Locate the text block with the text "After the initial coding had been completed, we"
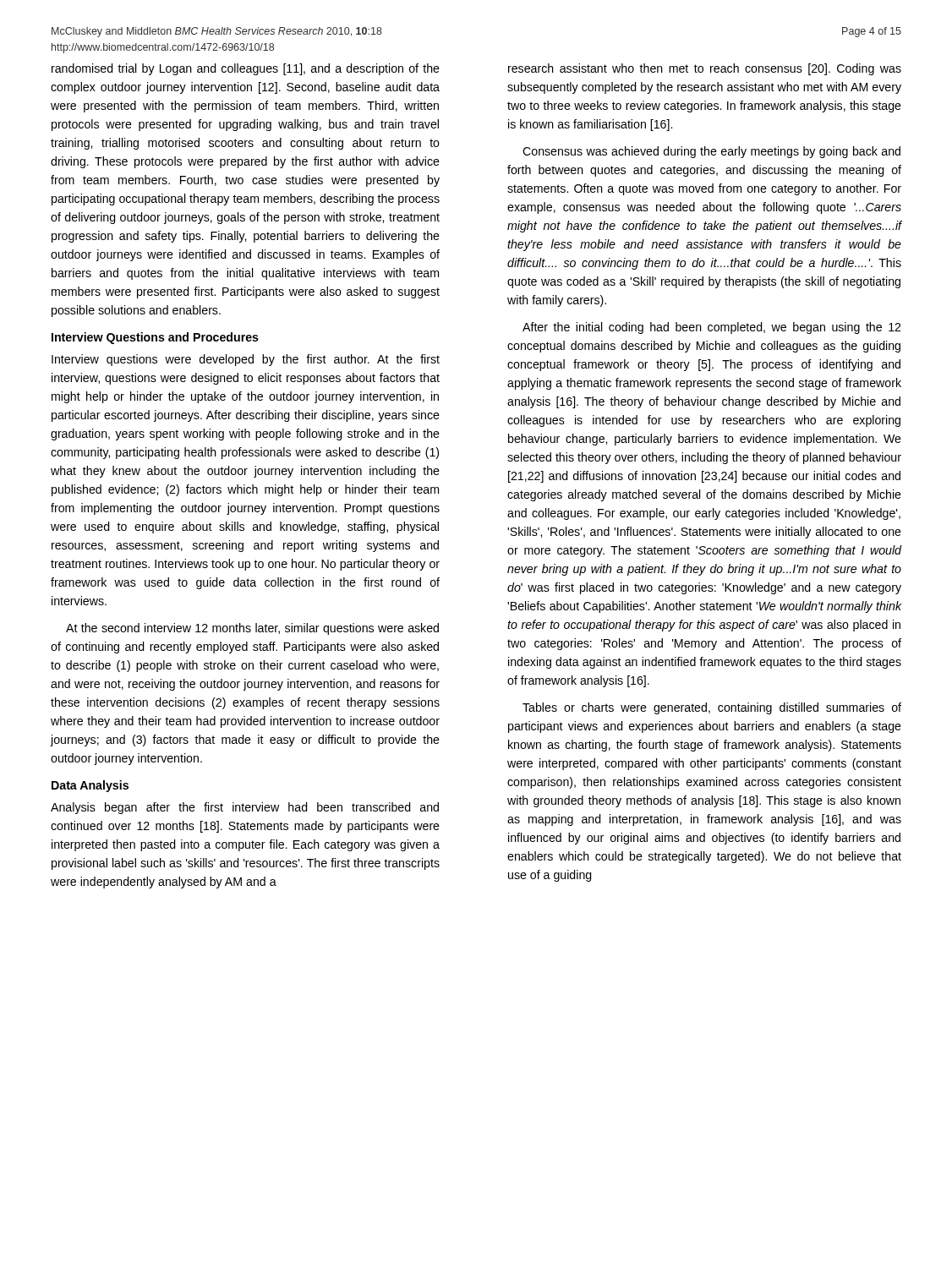The width and height of the screenshot is (952, 1268). [704, 504]
